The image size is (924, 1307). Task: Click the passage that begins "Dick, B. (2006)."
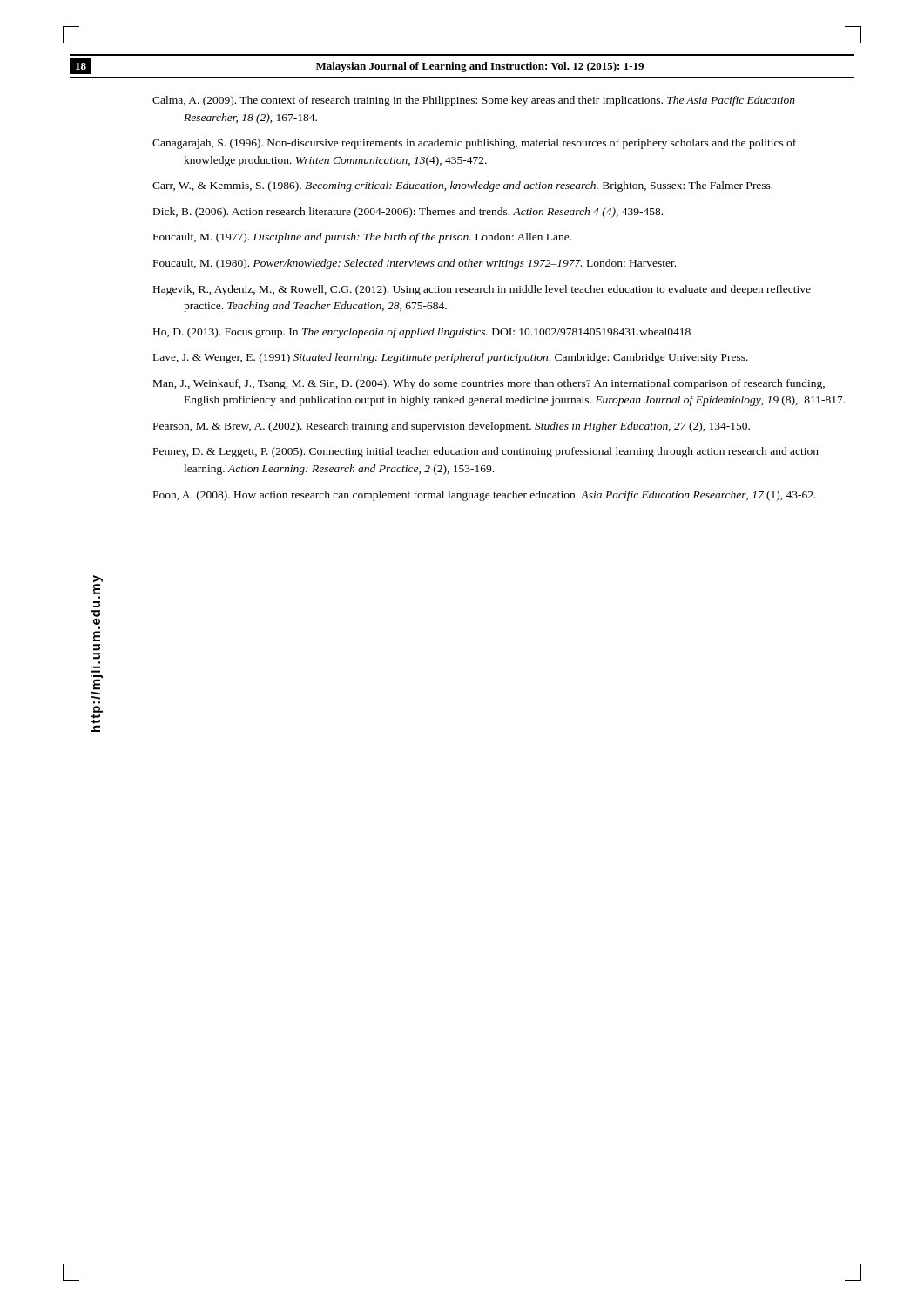click(408, 211)
